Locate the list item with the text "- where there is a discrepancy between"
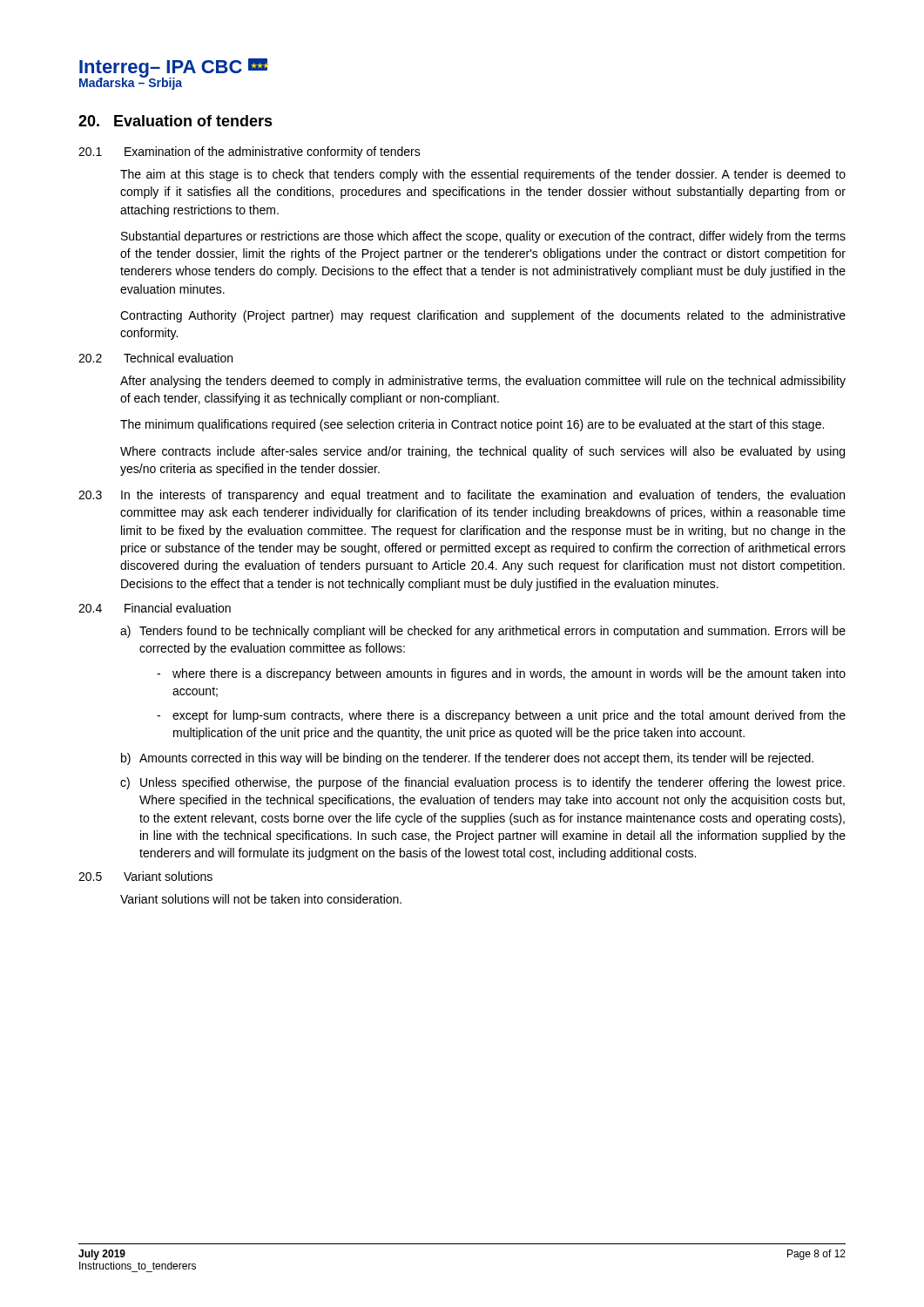The height and width of the screenshot is (1307, 924). (x=501, y=682)
